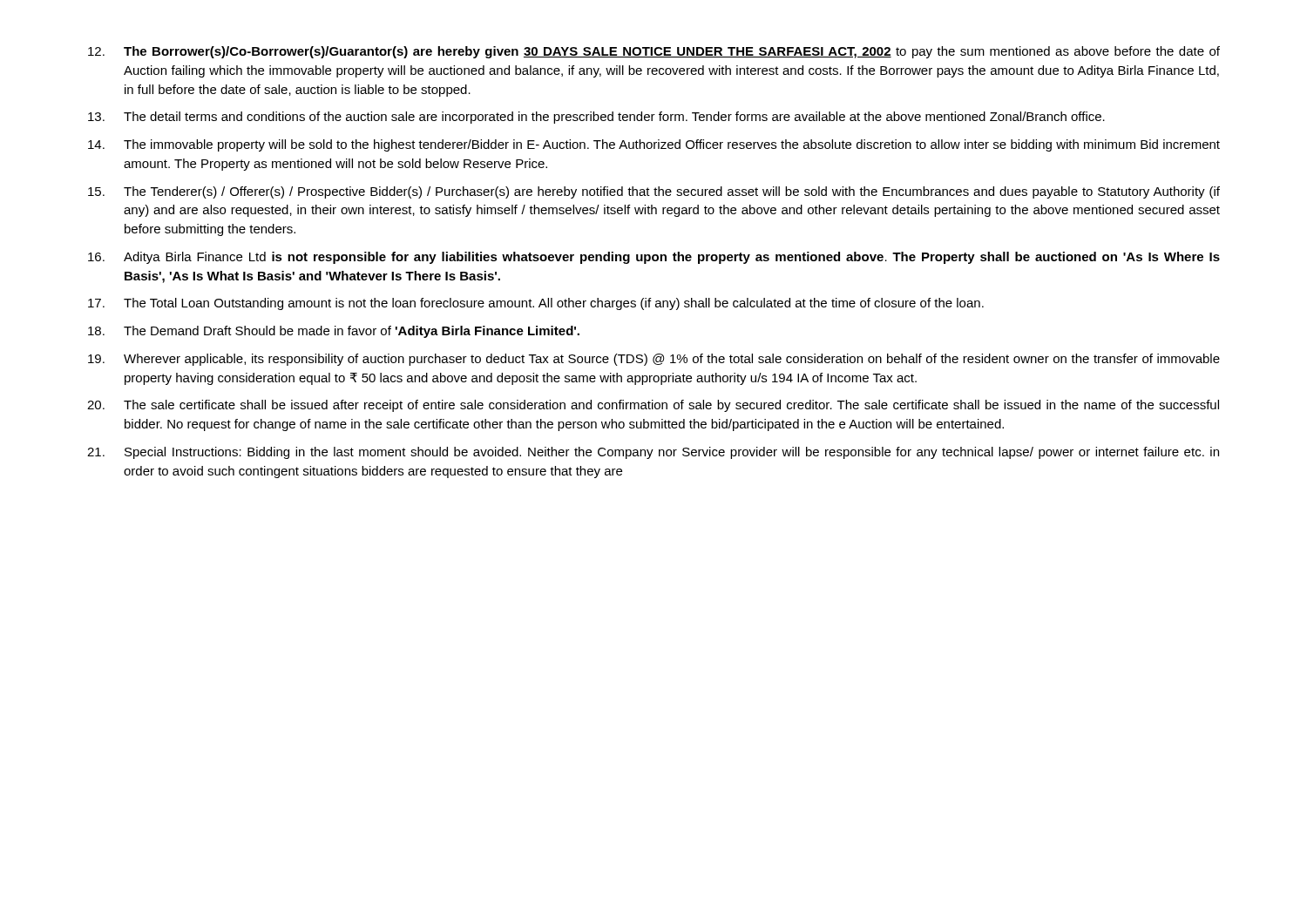The height and width of the screenshot is (924, 1307).
Task: Locate the list item that says "13. The detail terms and conditions of"
Action: click(x=654, y=117)
